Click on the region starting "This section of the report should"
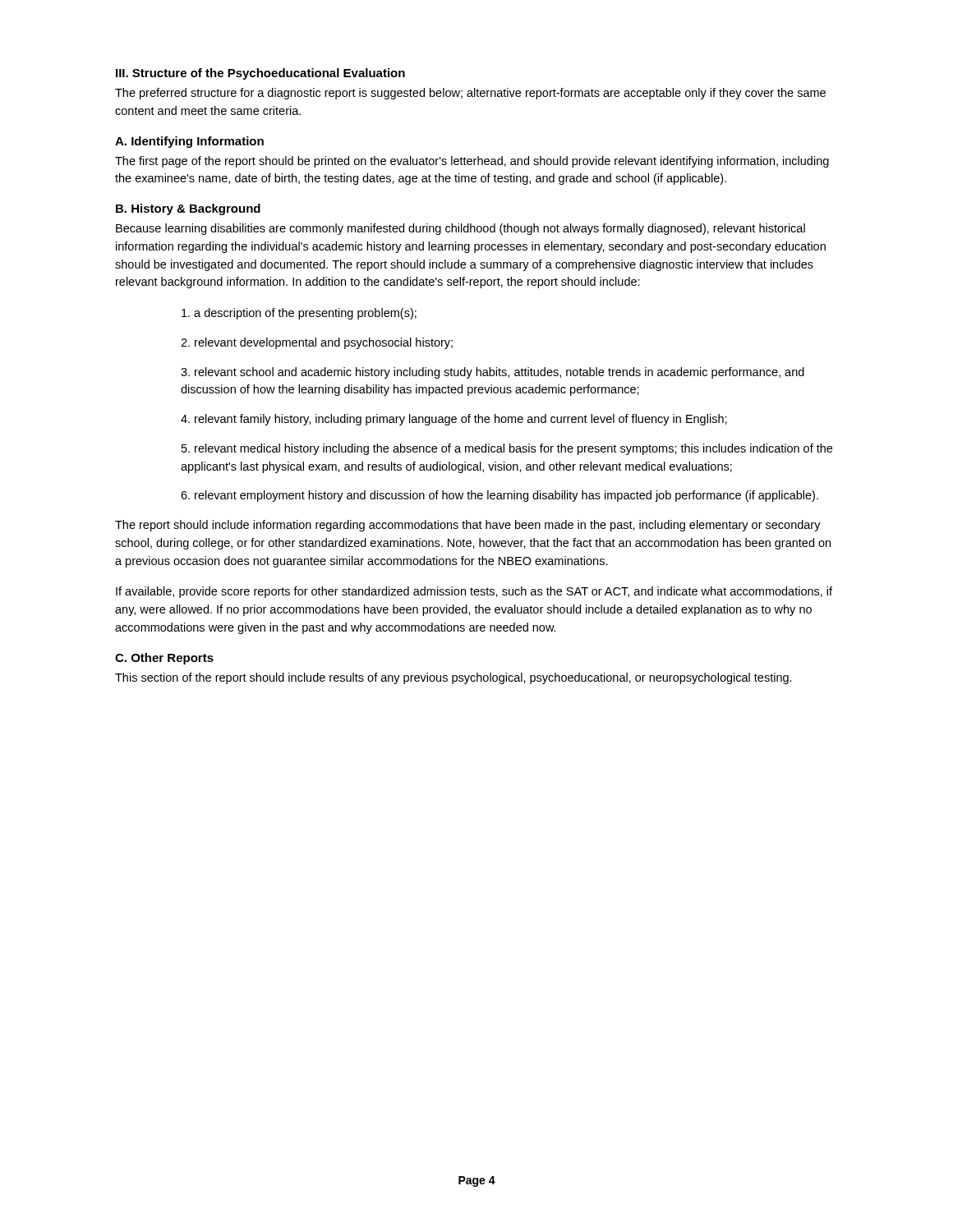This screenshot has width=953, height=1232. pos(454,677)
